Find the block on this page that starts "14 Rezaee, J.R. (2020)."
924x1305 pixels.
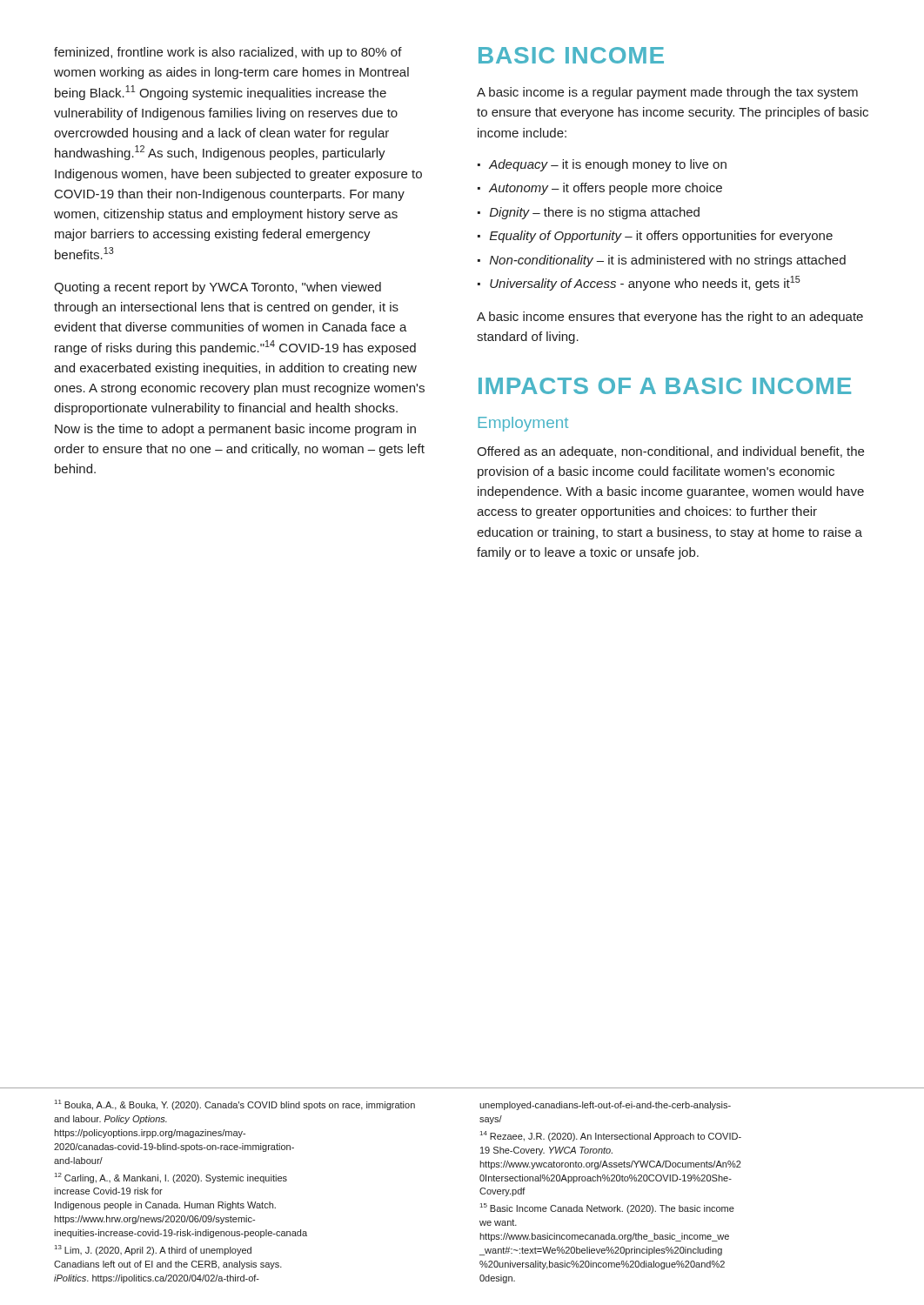tap(610, 1163)
